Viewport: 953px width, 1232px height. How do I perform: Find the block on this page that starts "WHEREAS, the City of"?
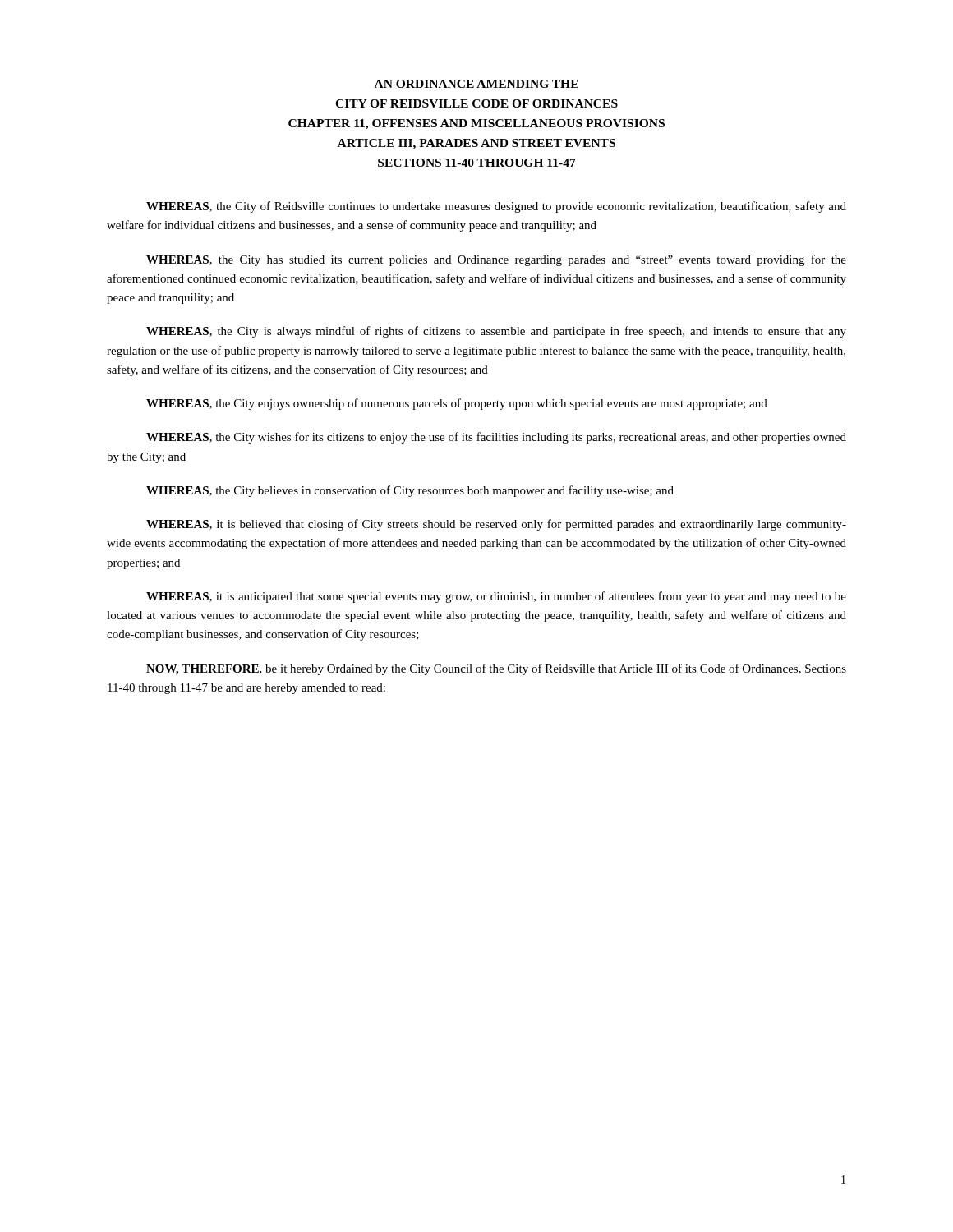[476, 216]
